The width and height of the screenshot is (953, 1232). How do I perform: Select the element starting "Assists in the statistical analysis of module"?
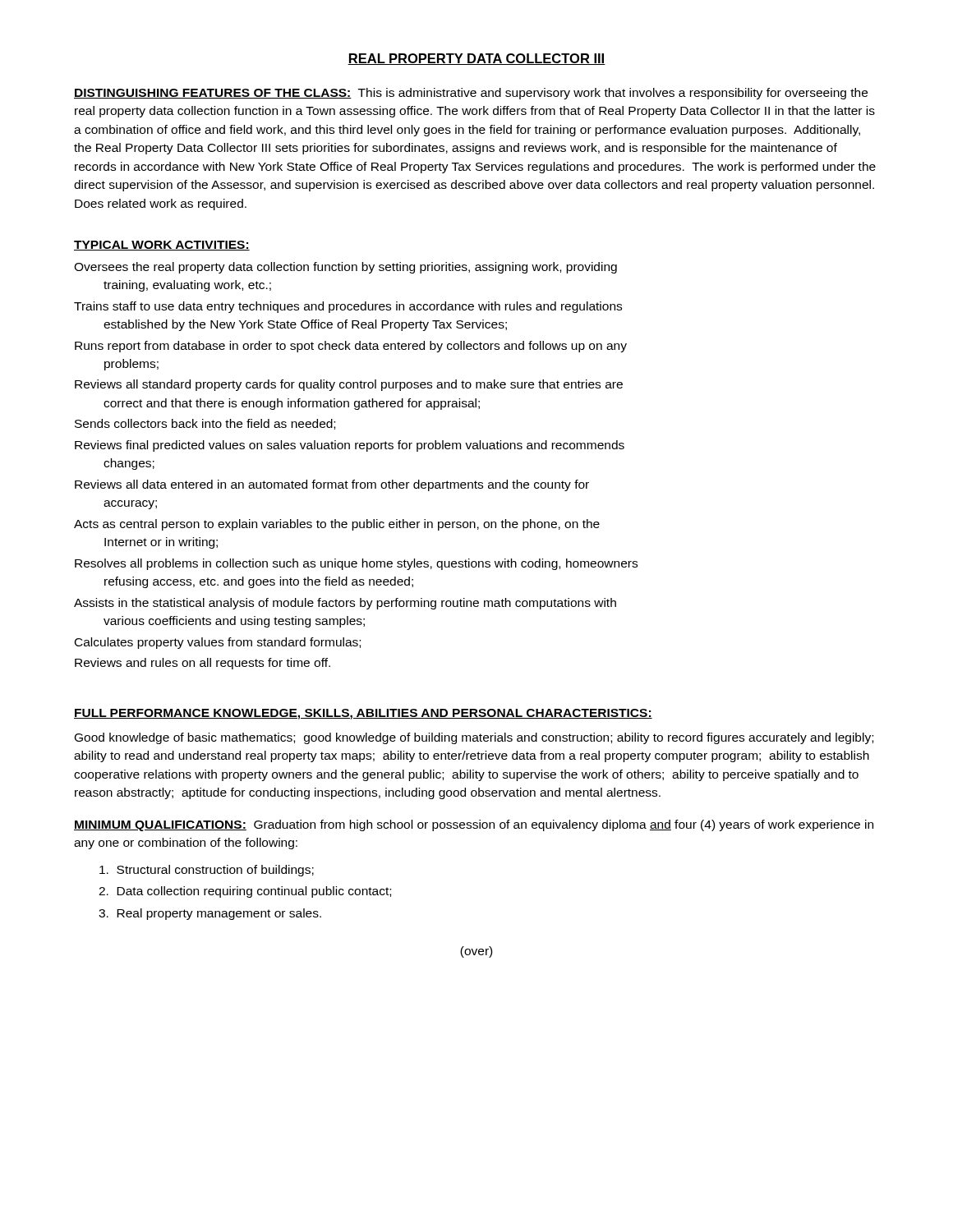(345, 611)
